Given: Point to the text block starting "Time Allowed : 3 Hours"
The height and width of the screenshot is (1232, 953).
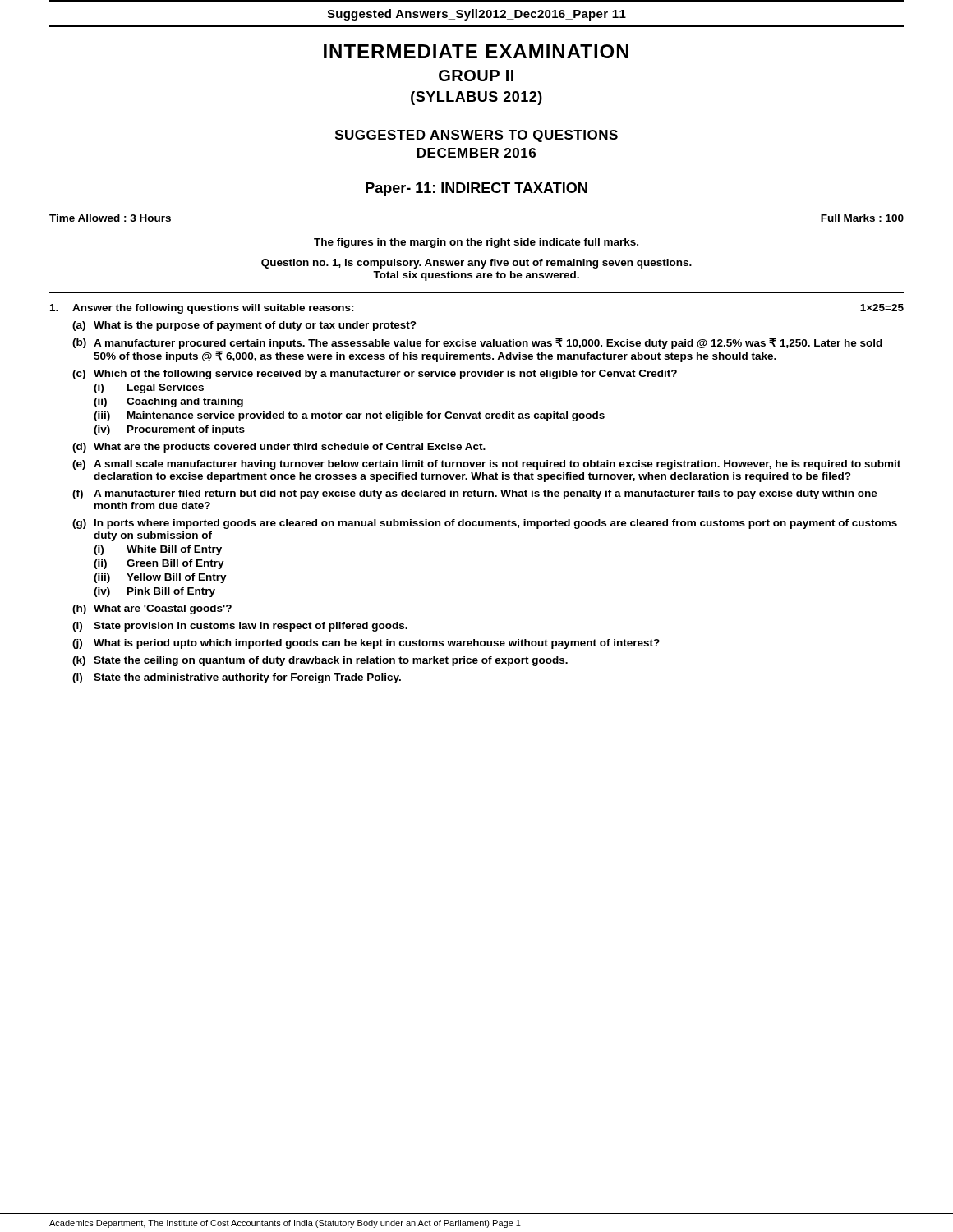Looking at the screenshot, I should pyautogui.click(x=106, y=218).
